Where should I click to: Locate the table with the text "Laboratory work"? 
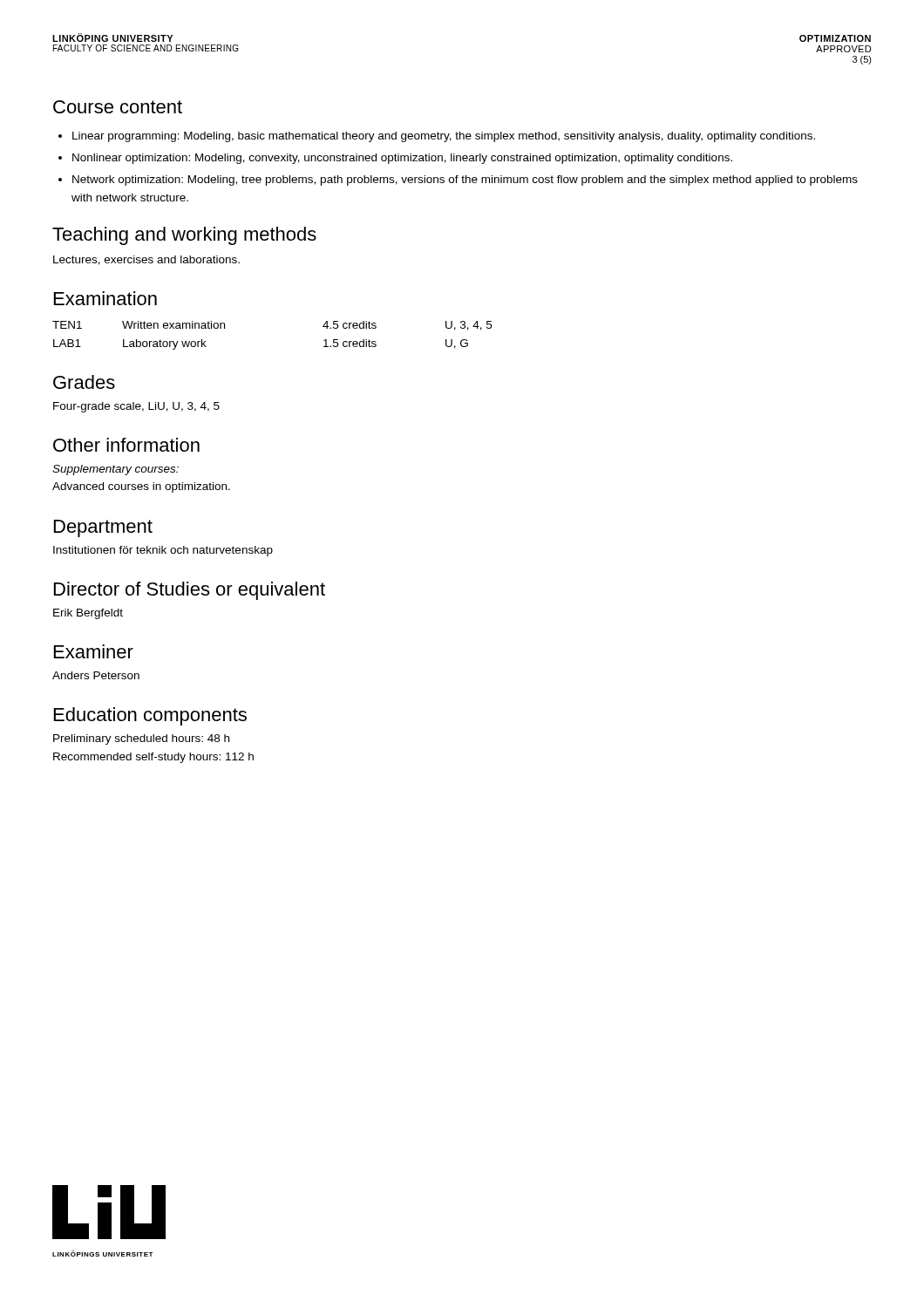[462, 334]
